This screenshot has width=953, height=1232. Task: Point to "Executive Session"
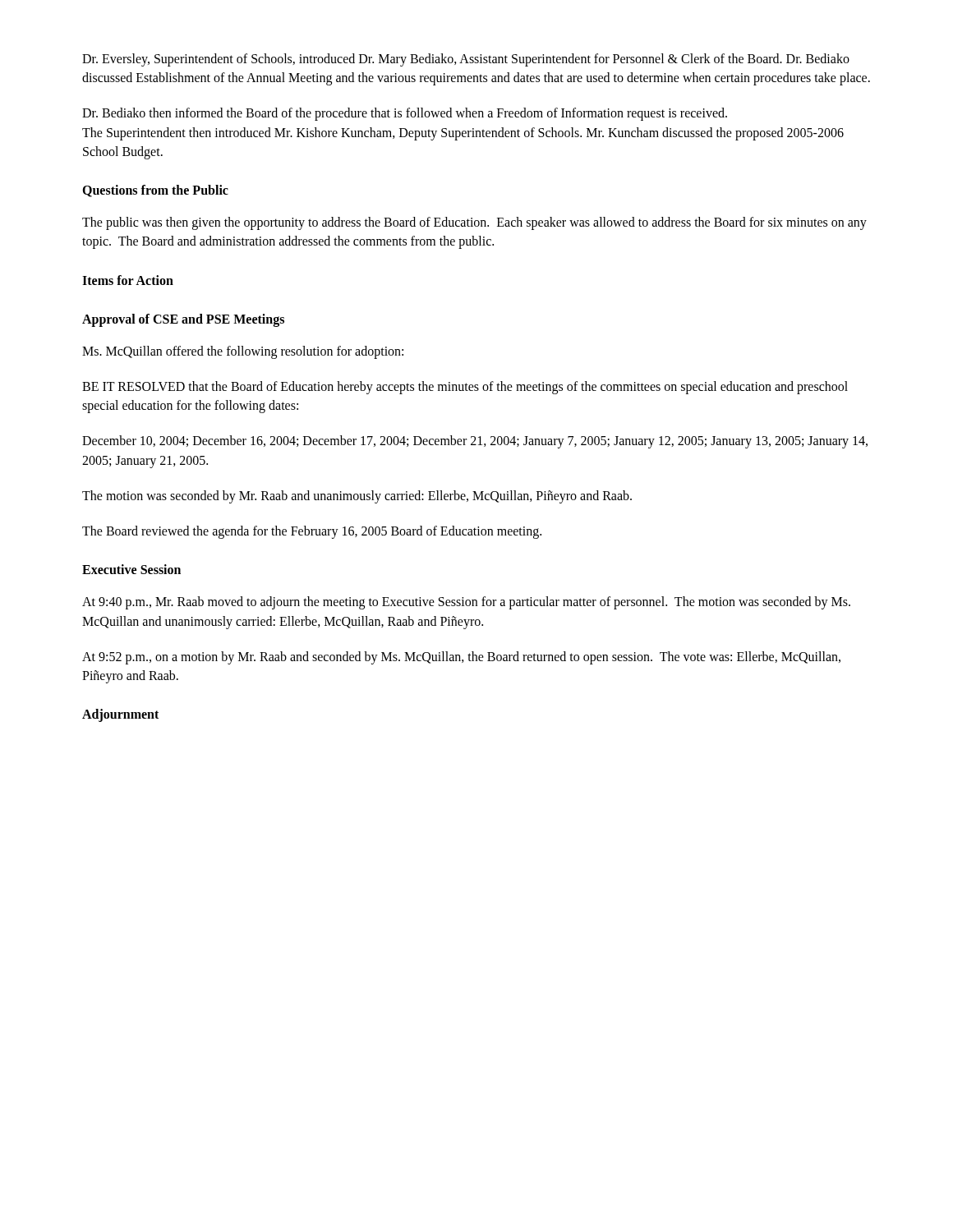pyautogui.click(x=132, y=570)
